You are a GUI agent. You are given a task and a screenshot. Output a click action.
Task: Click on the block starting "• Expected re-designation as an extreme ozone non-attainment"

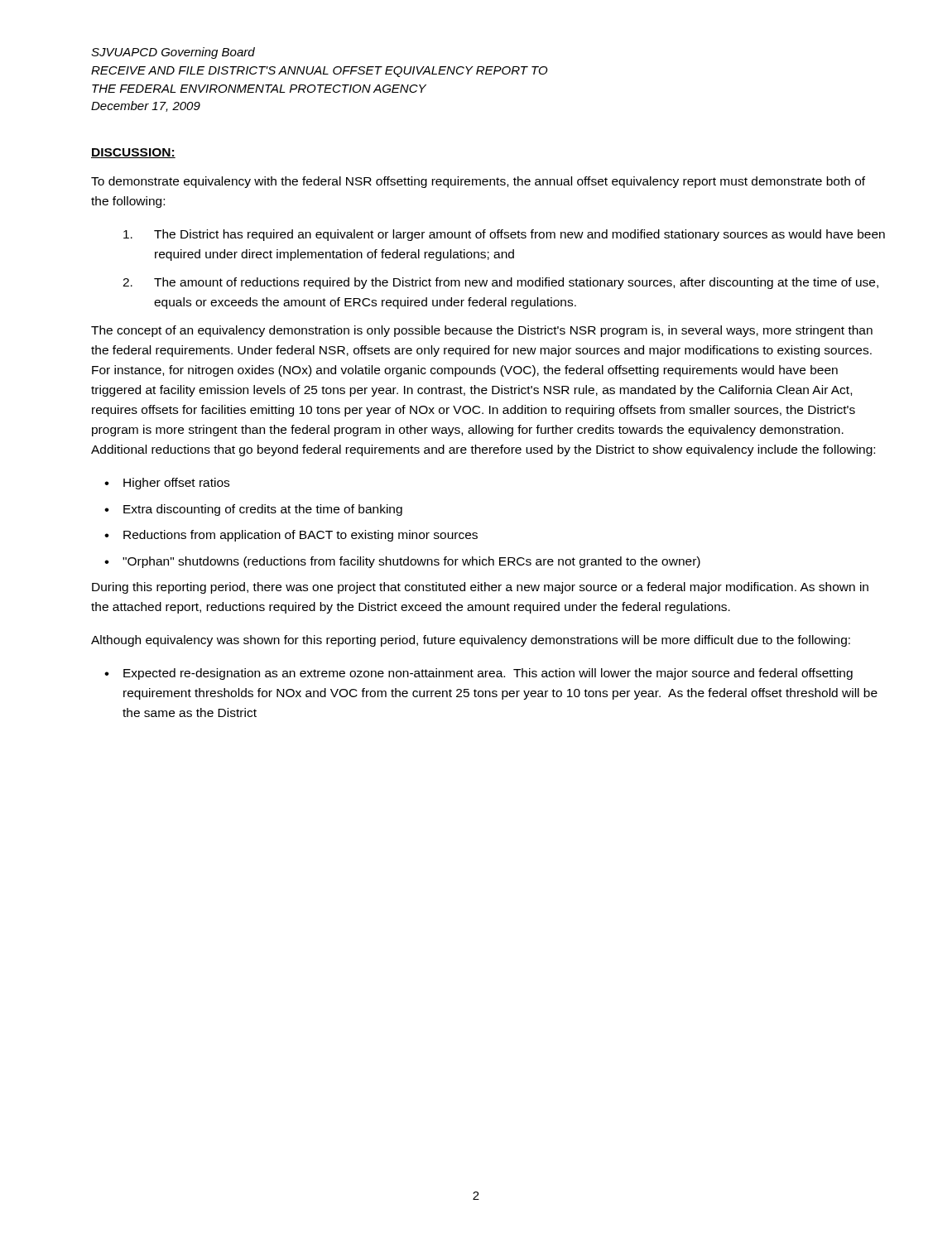[x=495, y=693]
